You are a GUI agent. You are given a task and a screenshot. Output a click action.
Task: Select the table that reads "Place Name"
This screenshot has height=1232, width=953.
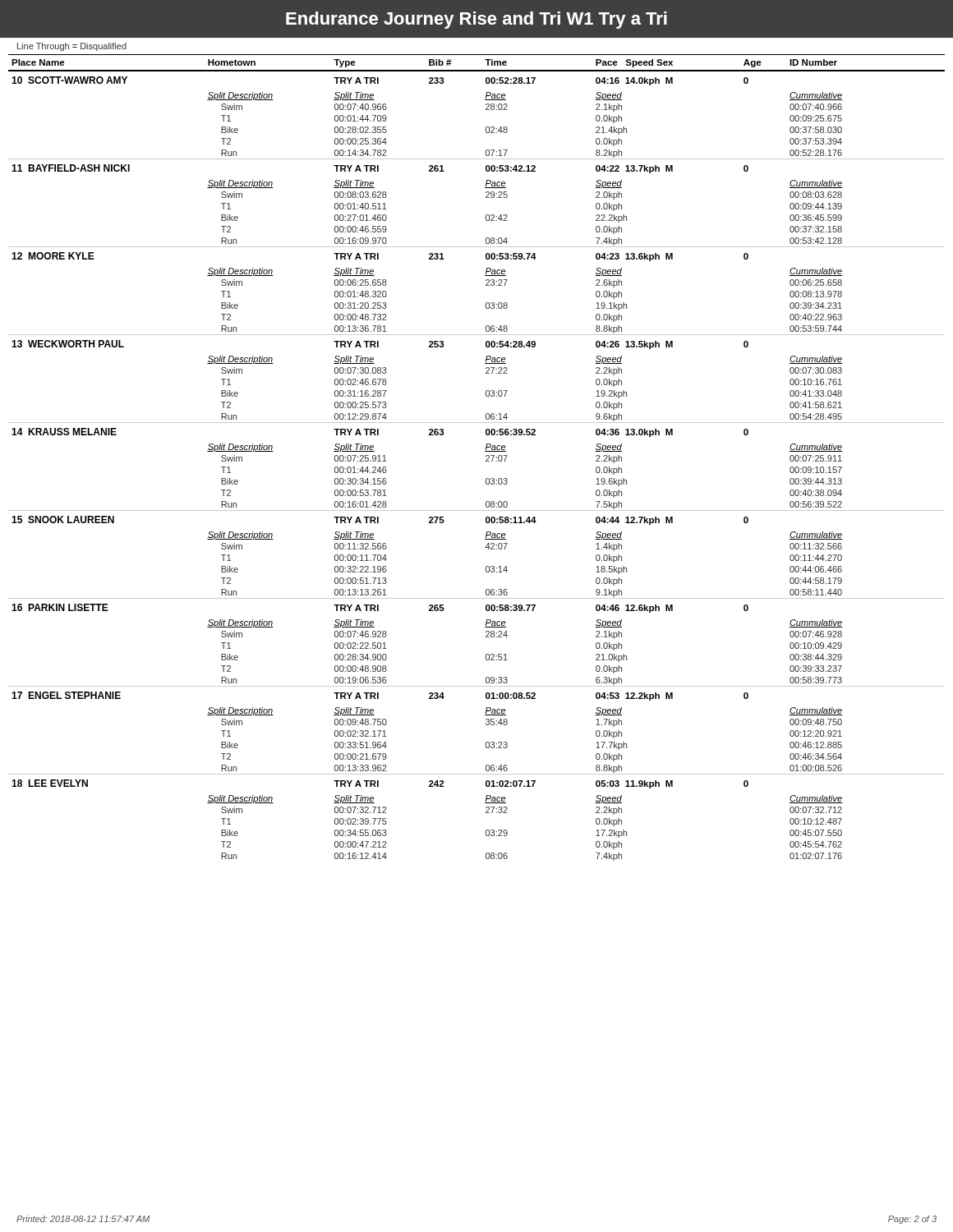coord(476,458)
